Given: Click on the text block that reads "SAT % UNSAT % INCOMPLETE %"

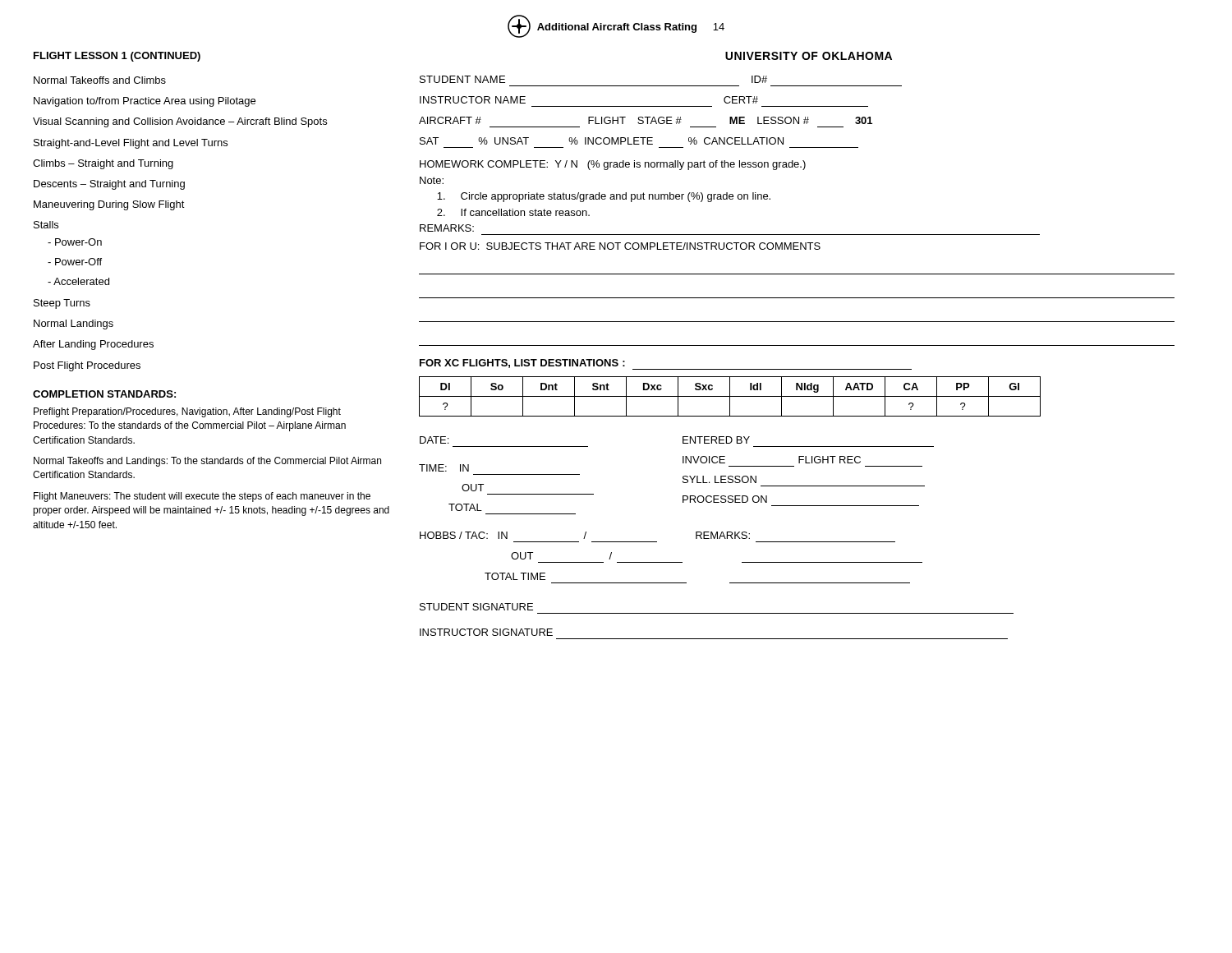Looking at the screenshot, I should [x=639, y=141].
